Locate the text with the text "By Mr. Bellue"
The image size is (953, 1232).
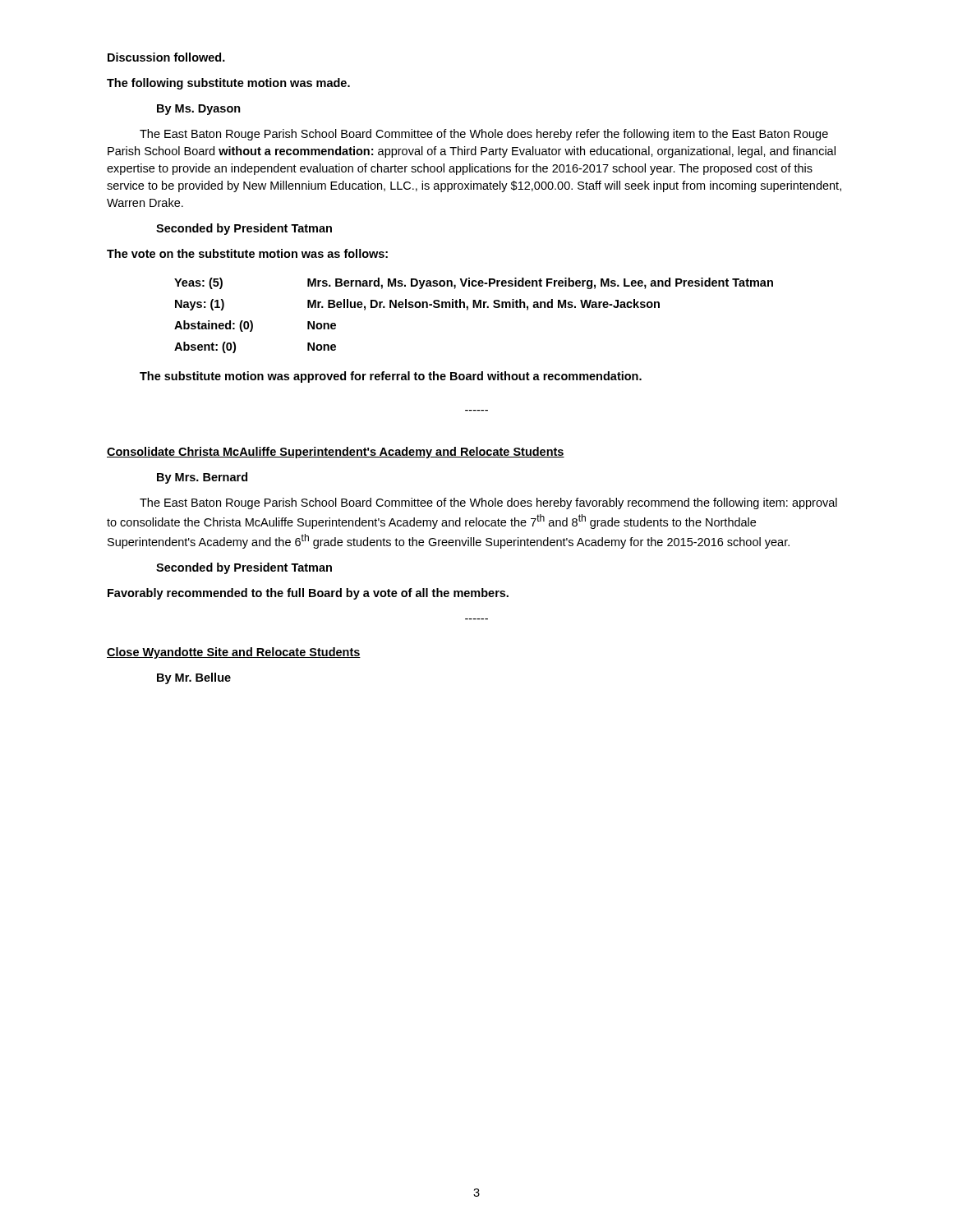(x=194, y=678)
